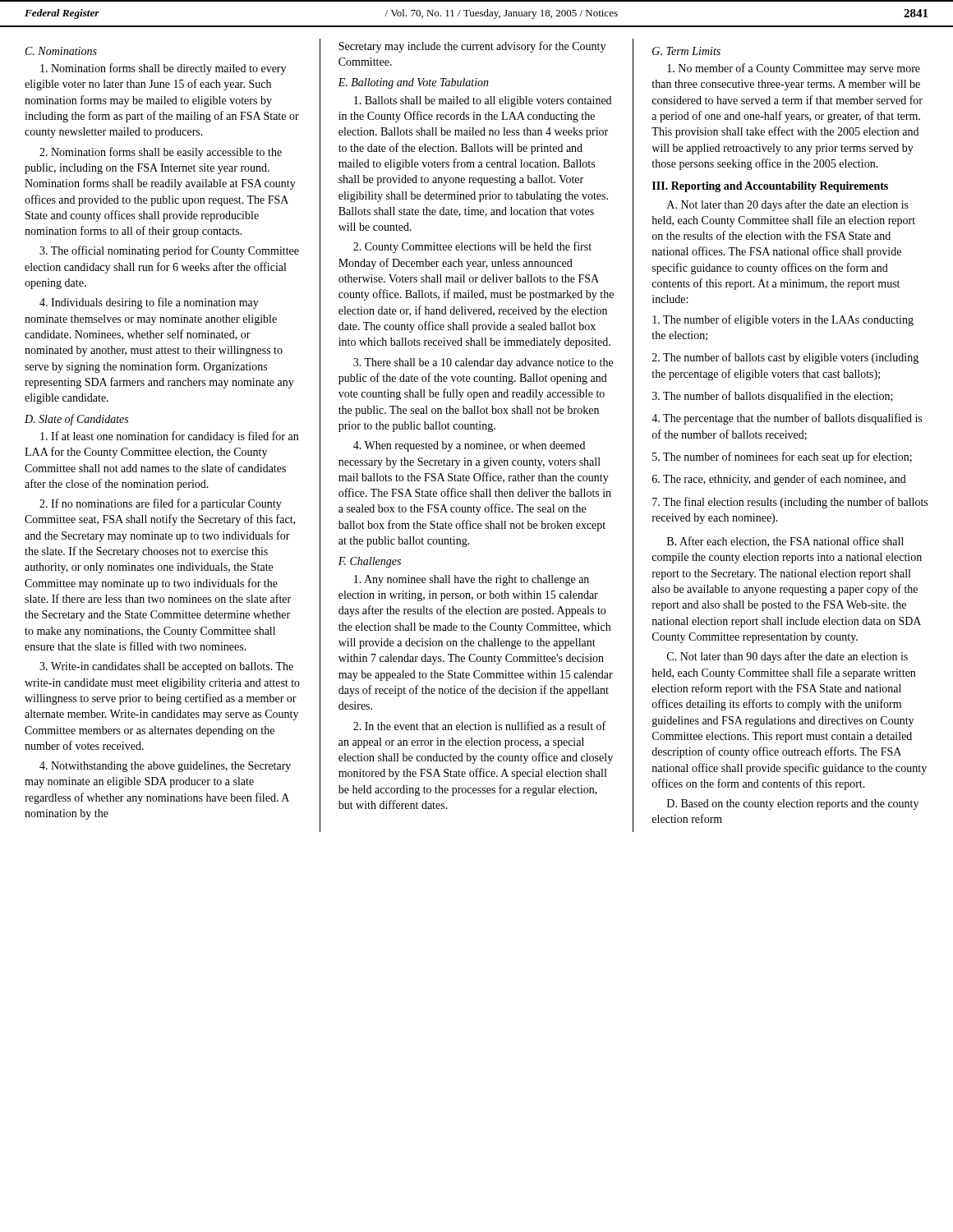
Task: Find the block on this page that starts "If at least one nomination for candidacy"
Action: coord(163,625)
